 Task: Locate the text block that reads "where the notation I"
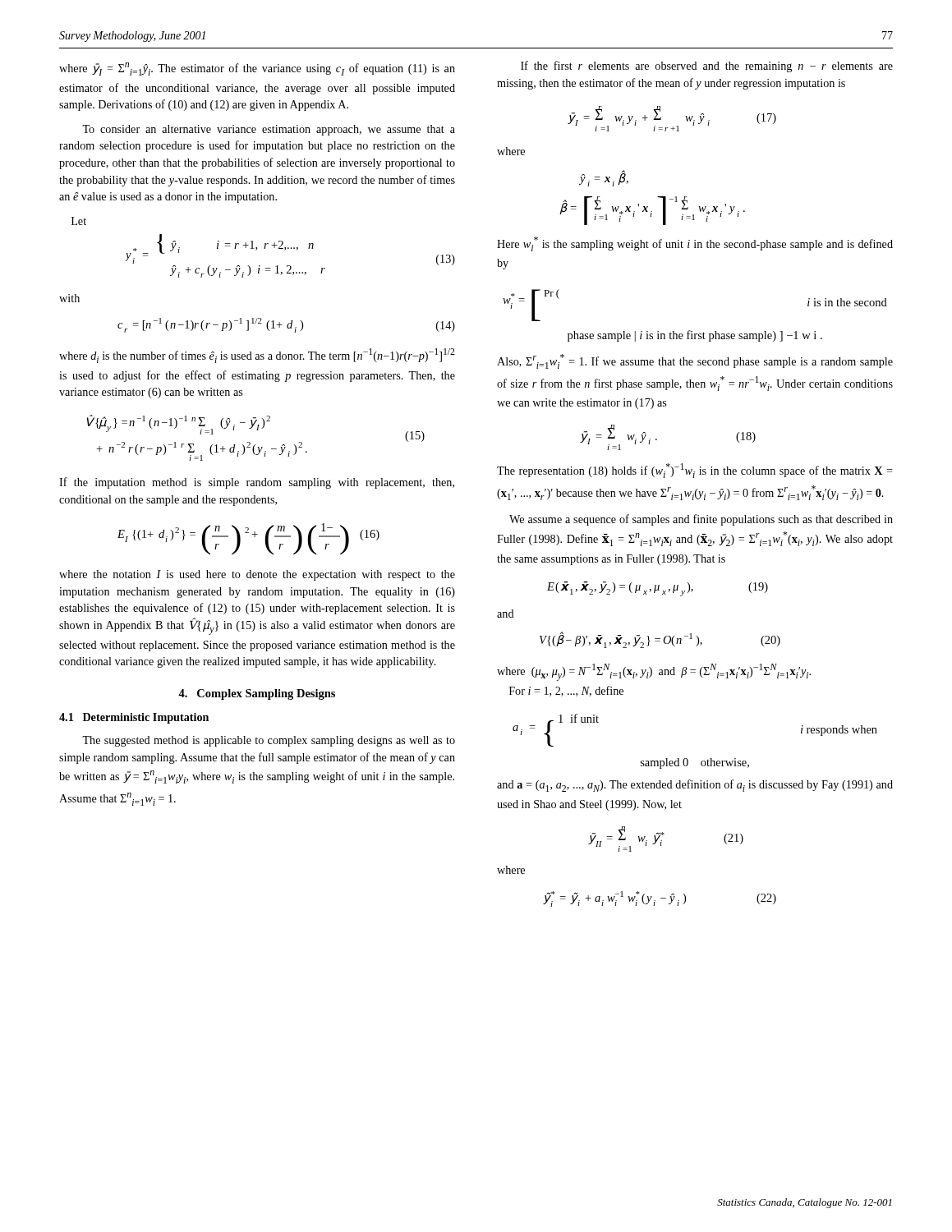(257, 618)
